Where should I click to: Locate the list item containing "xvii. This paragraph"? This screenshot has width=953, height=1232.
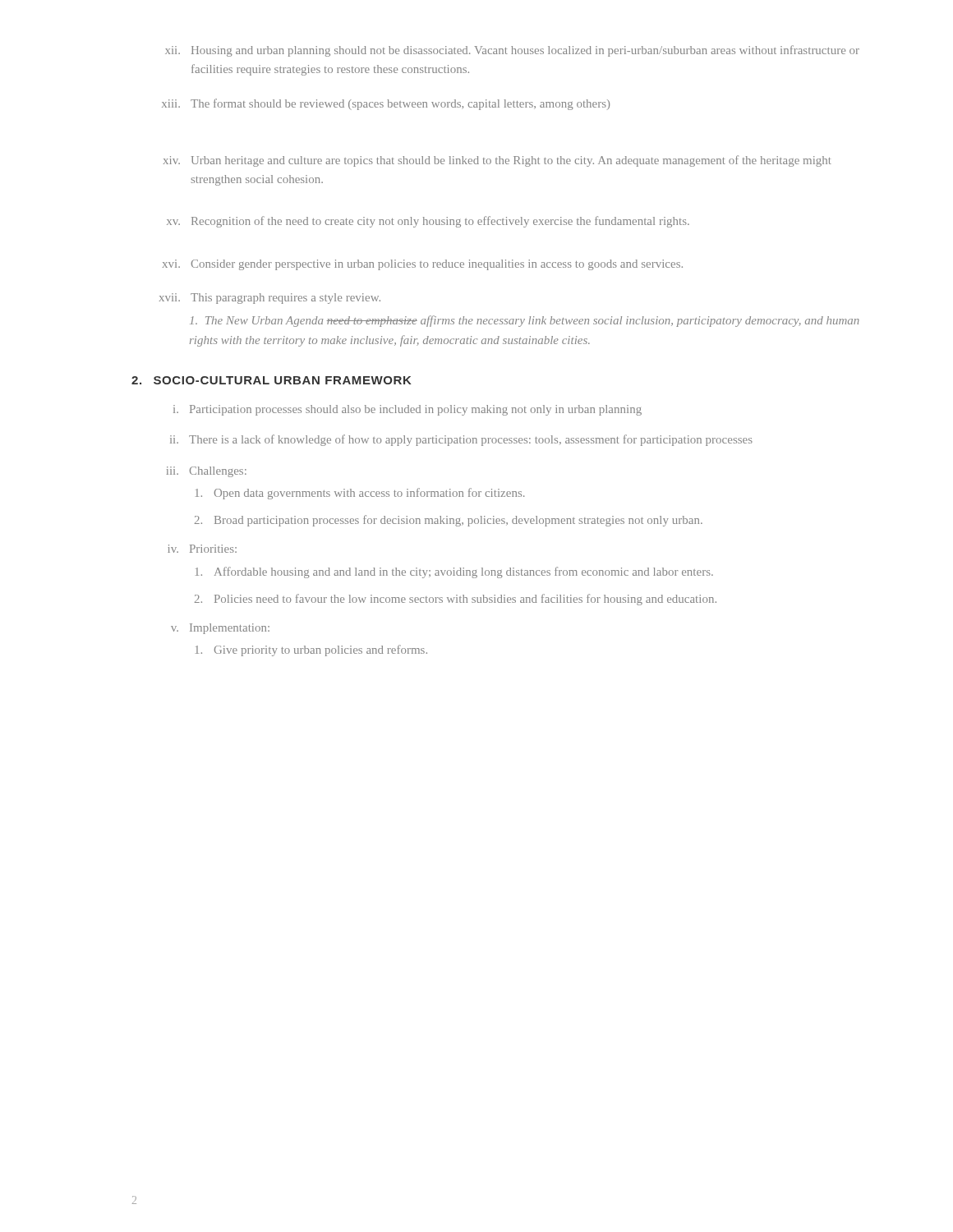(x=270, y=299)
